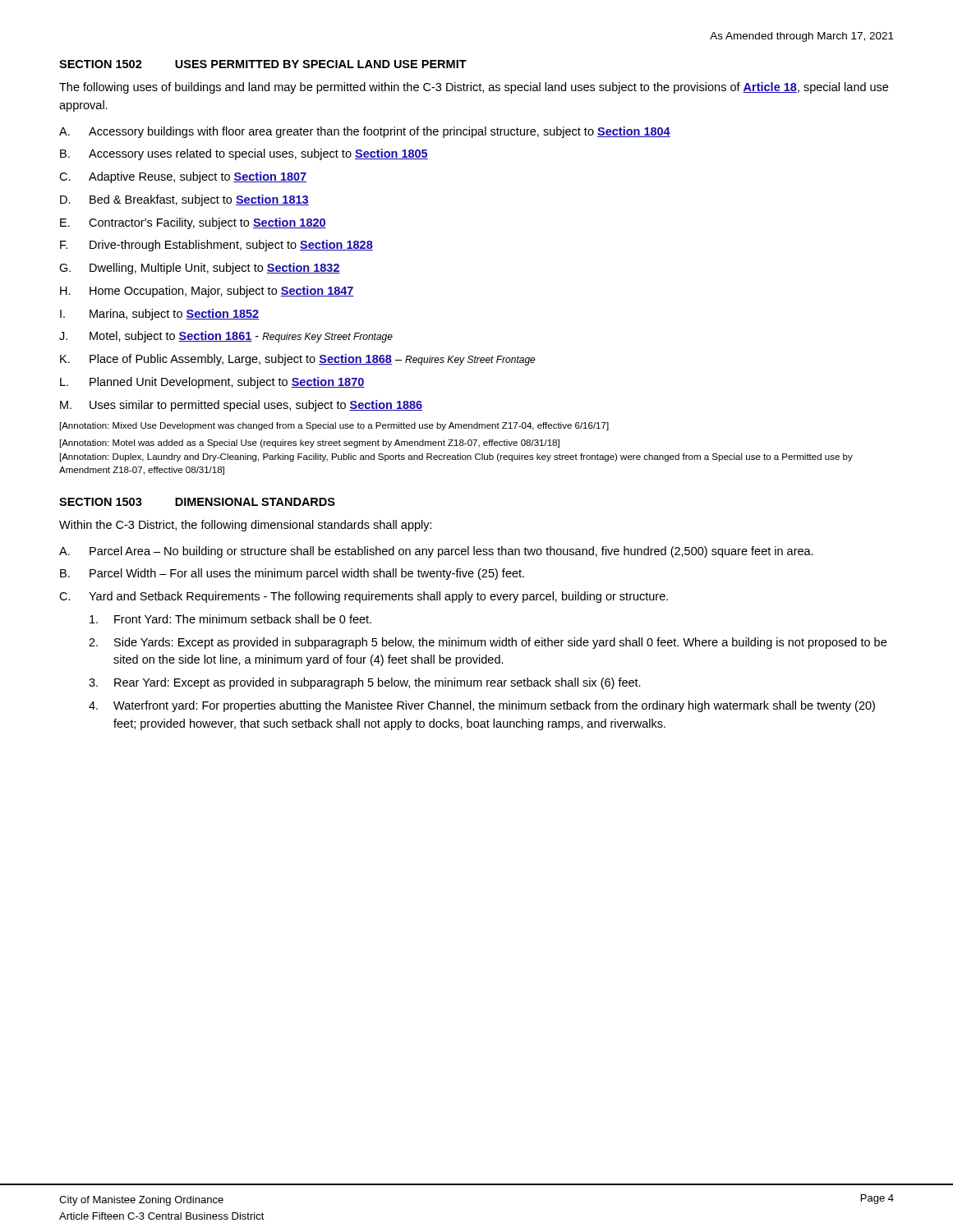Point to the block beginning "K. Place of Public Assembly, Large, subject to"
This screenshot has width=953, height=1232.
pos(476,360)
